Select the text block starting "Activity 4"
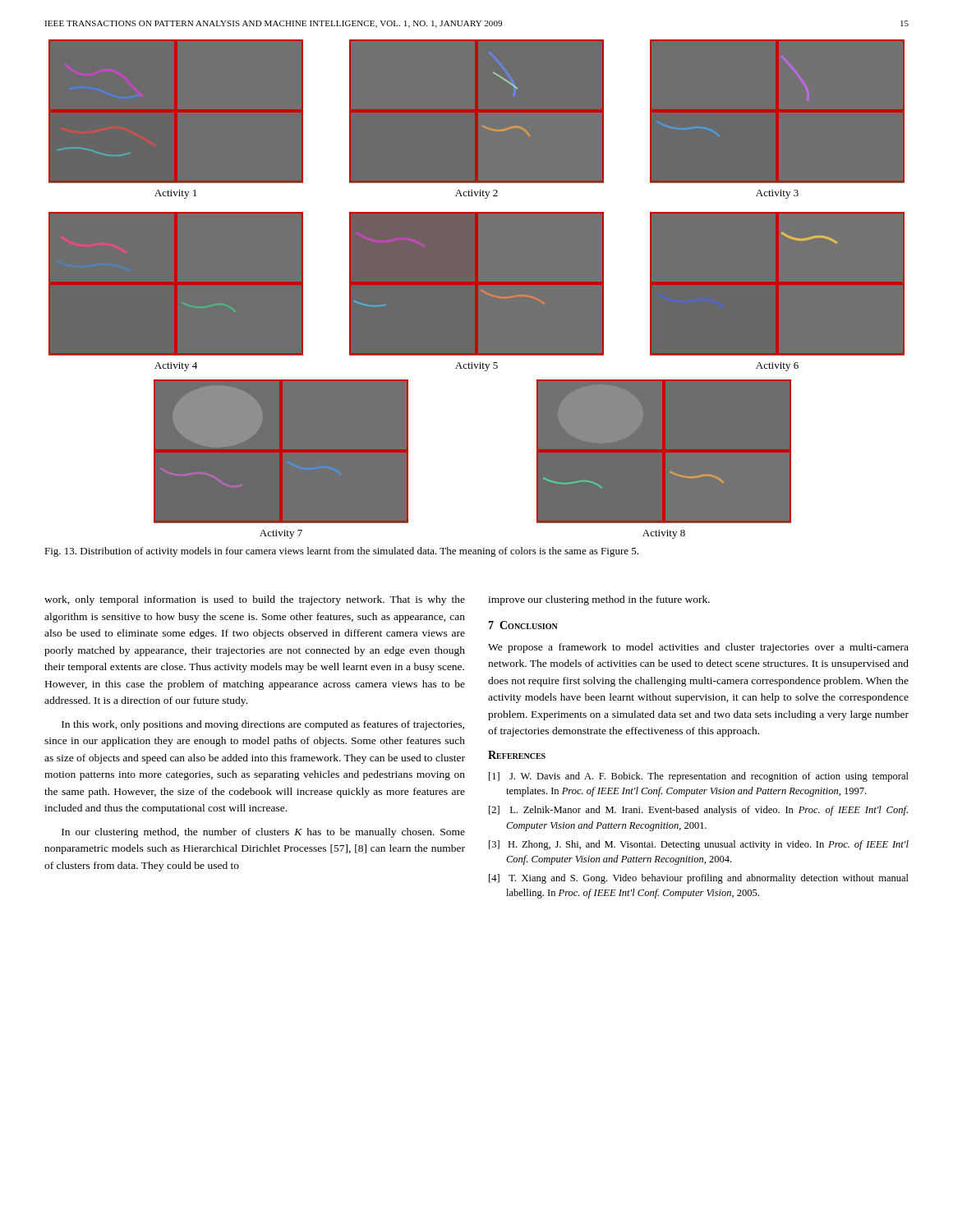Viewport: 953px width, 1232px height. click(176, 365)
